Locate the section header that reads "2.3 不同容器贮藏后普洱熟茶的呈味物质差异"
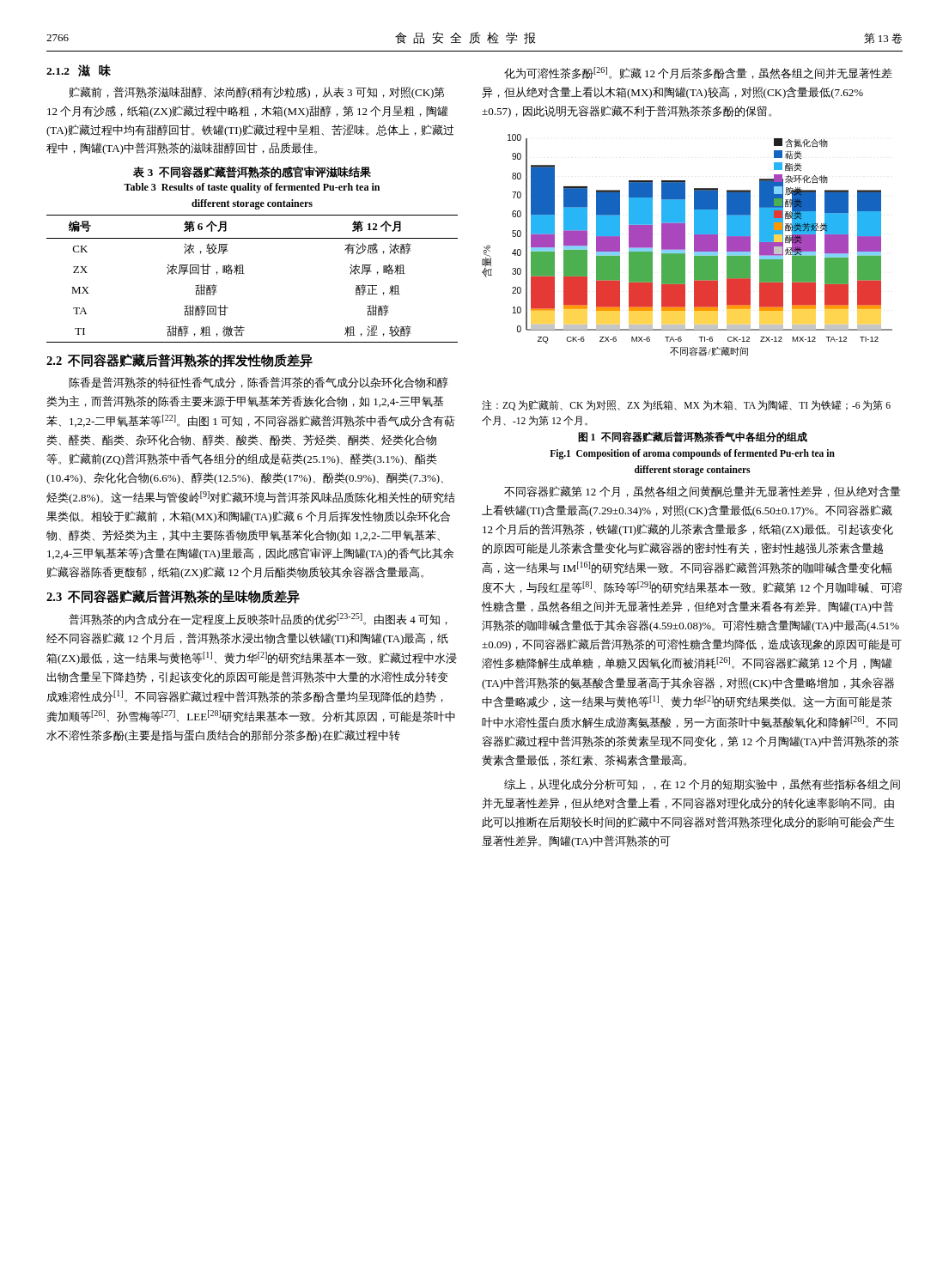The height and width of the screenshot is (1288, 949). (x=173, y=597)
